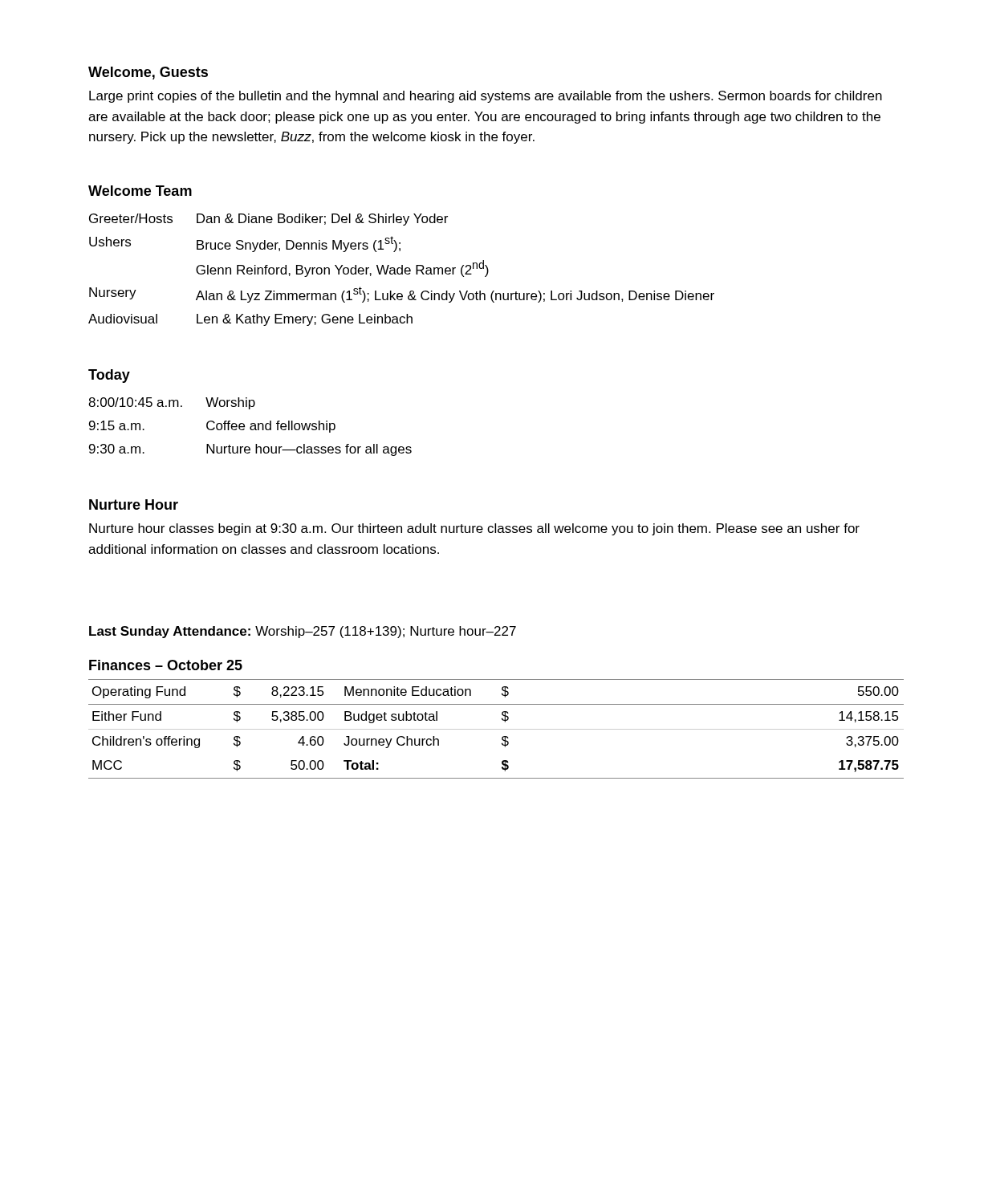This screenshot has width=992, height=1204.
Task: Find the table that mentions "Bruce Snyder, Dennis Myers"
Action: tap(496, 270)
